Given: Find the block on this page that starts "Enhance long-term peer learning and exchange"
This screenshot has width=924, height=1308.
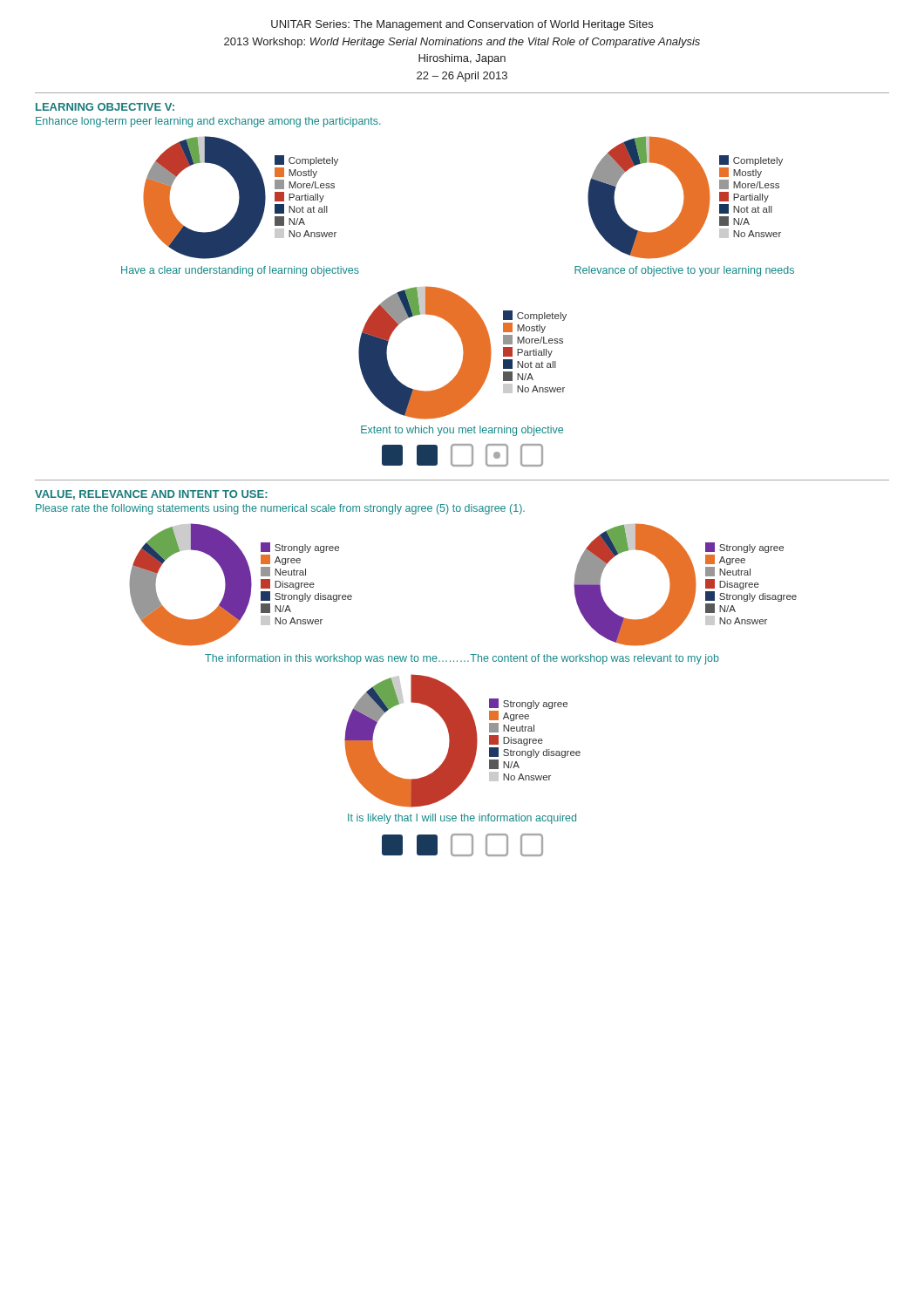Looking at the screenshot, I should click(x=208, y=121).
